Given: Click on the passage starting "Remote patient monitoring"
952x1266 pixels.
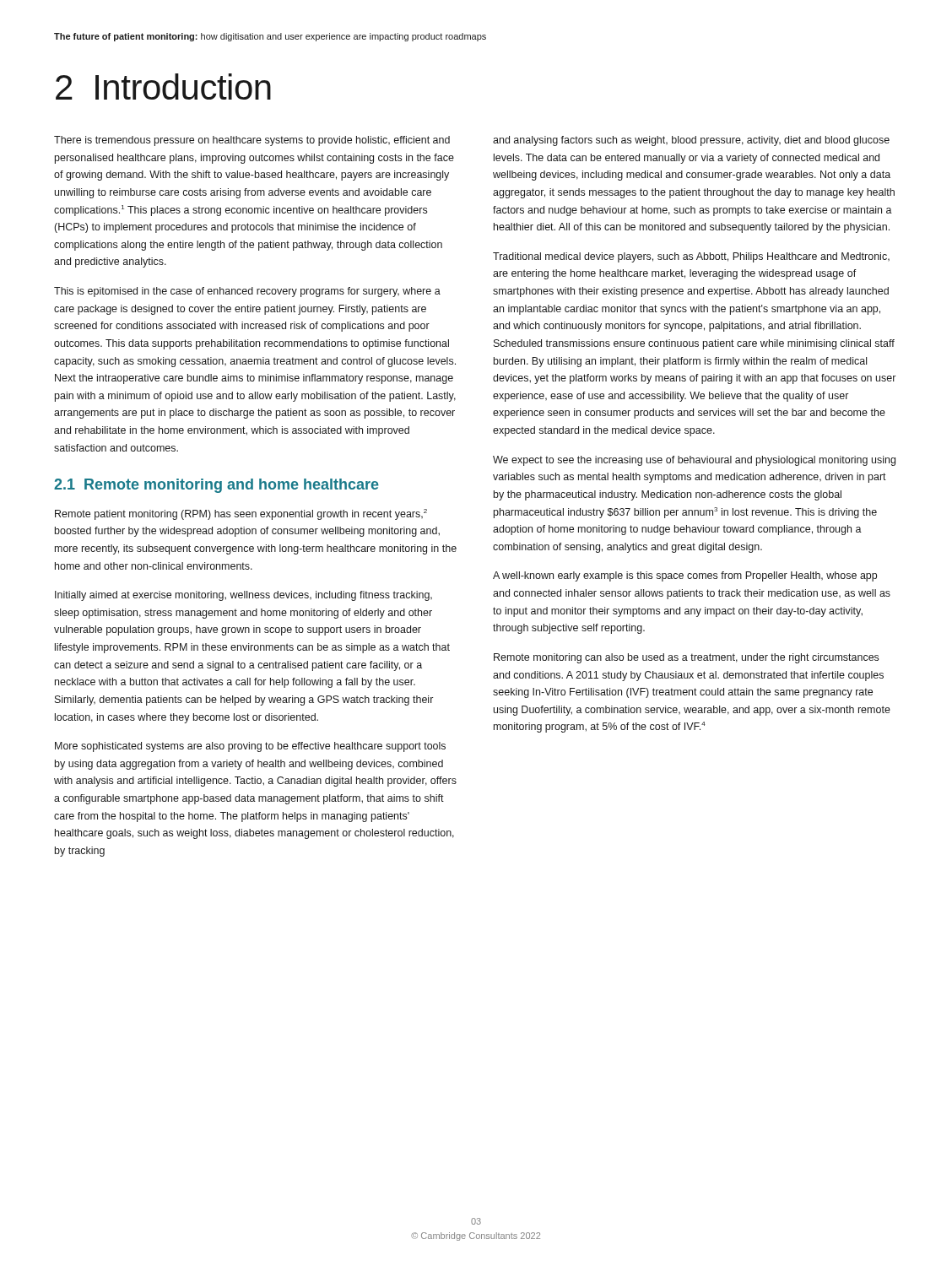Looking at the screenshot, I should (x=255, y=539).
